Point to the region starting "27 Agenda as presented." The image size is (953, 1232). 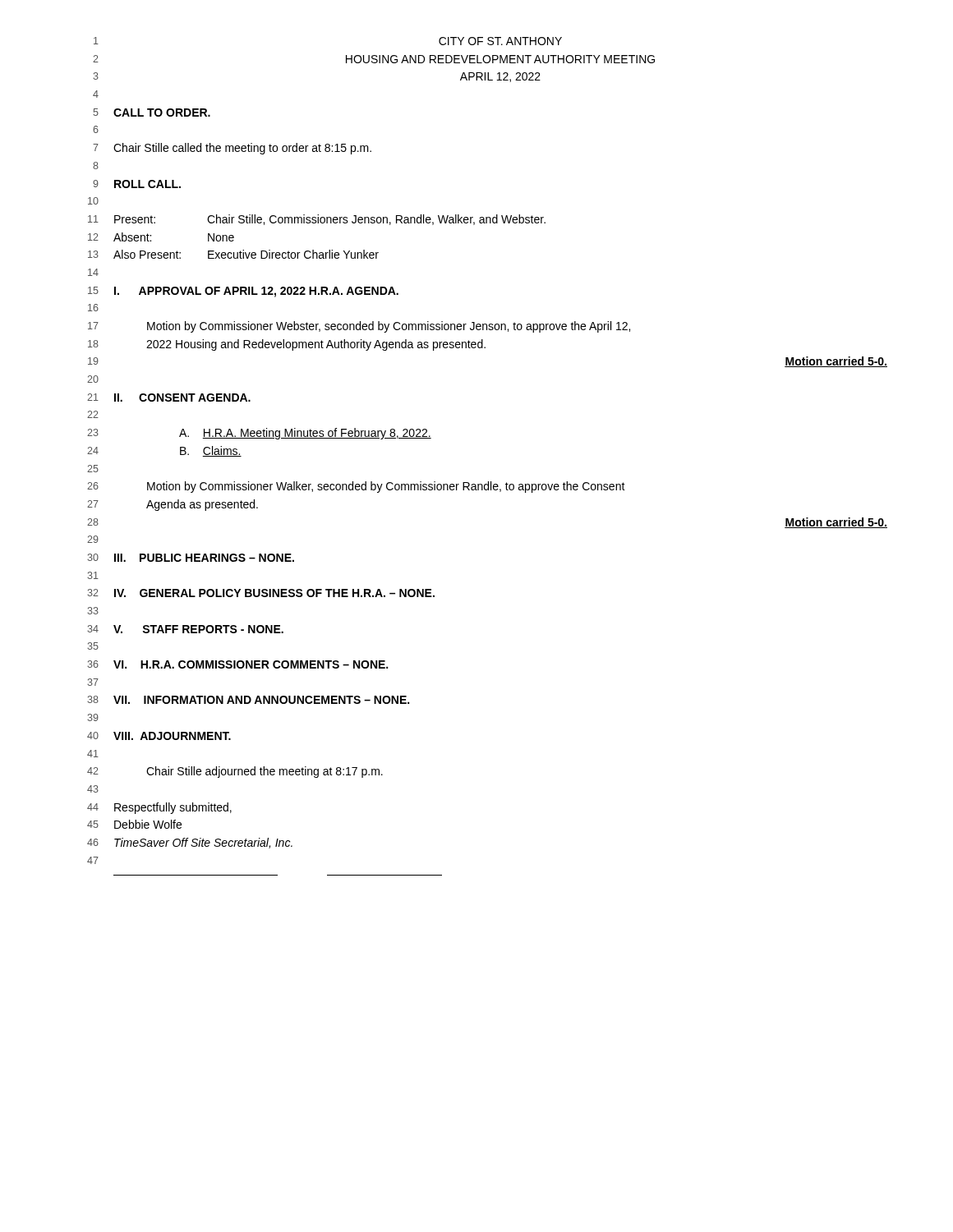click(x=173, y=505)
